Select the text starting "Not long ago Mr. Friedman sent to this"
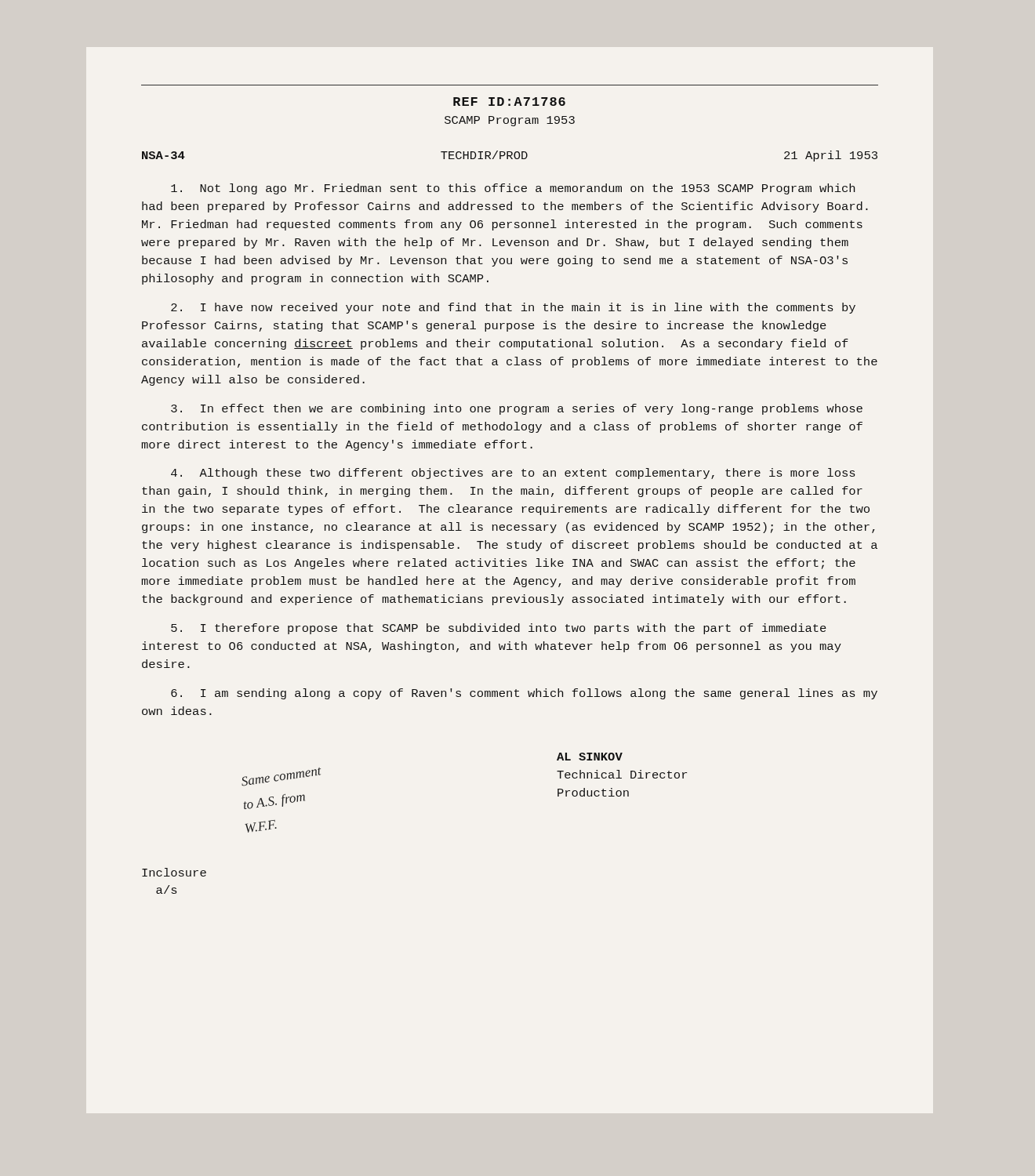Image resolution: width=1035 pixels, height=1176 pixels. 509,234
